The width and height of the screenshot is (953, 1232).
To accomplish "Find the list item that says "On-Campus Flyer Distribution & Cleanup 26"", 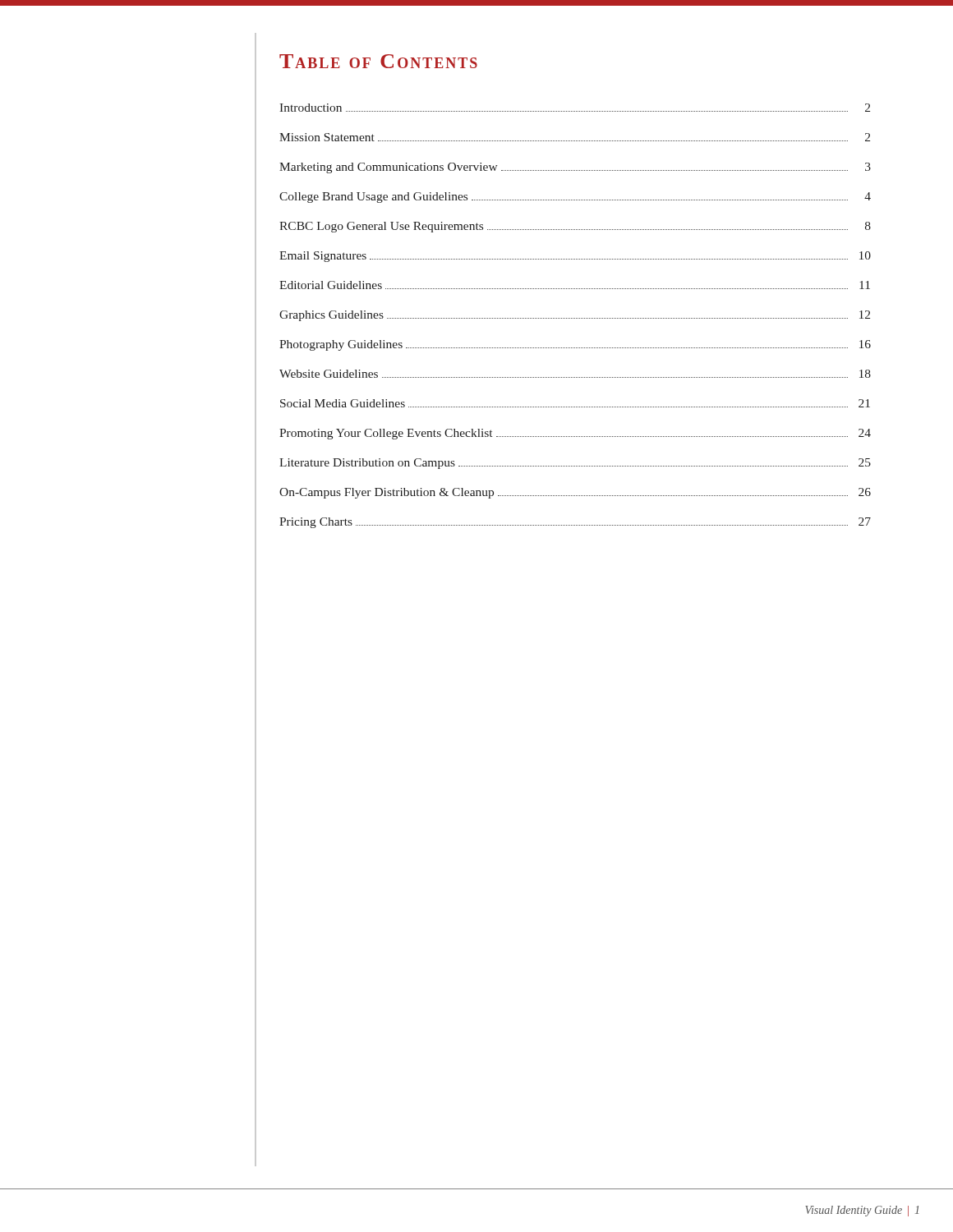I will coord(575,492).
